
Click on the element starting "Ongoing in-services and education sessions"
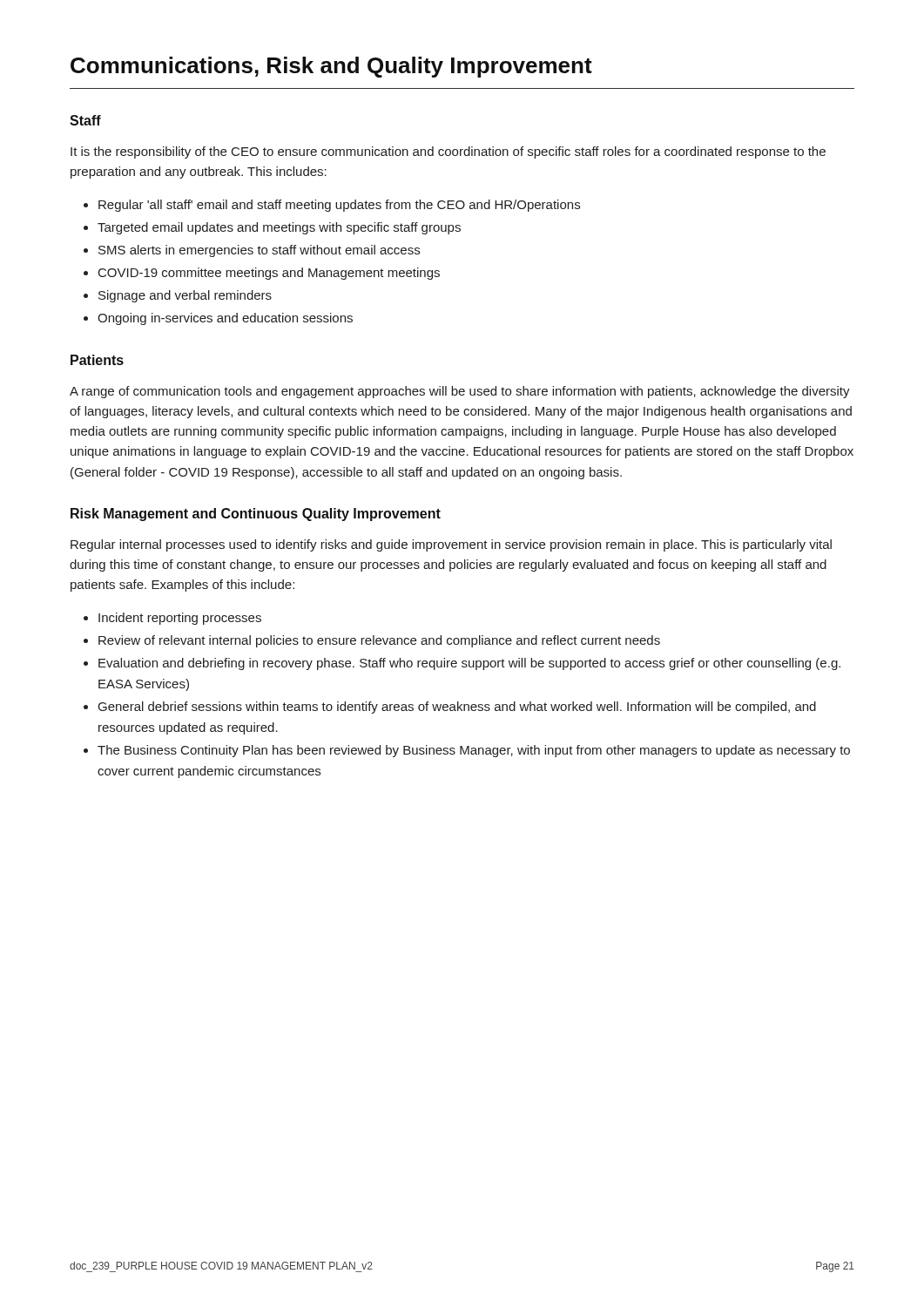[x=225, y=317]
